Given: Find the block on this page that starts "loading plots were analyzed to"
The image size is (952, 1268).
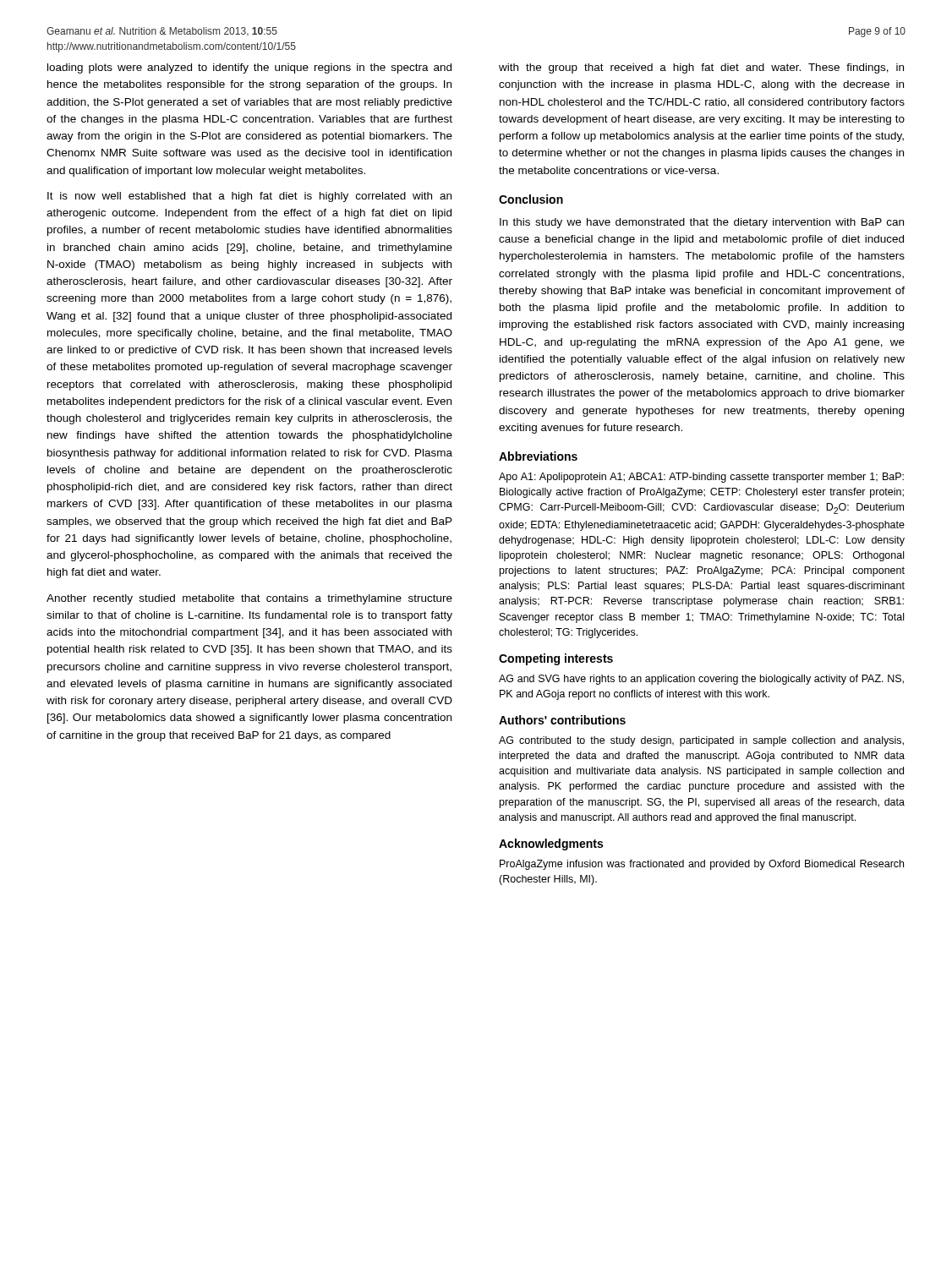Looking at the screenshot, I should pyautogui.click(x=249, y=119).
